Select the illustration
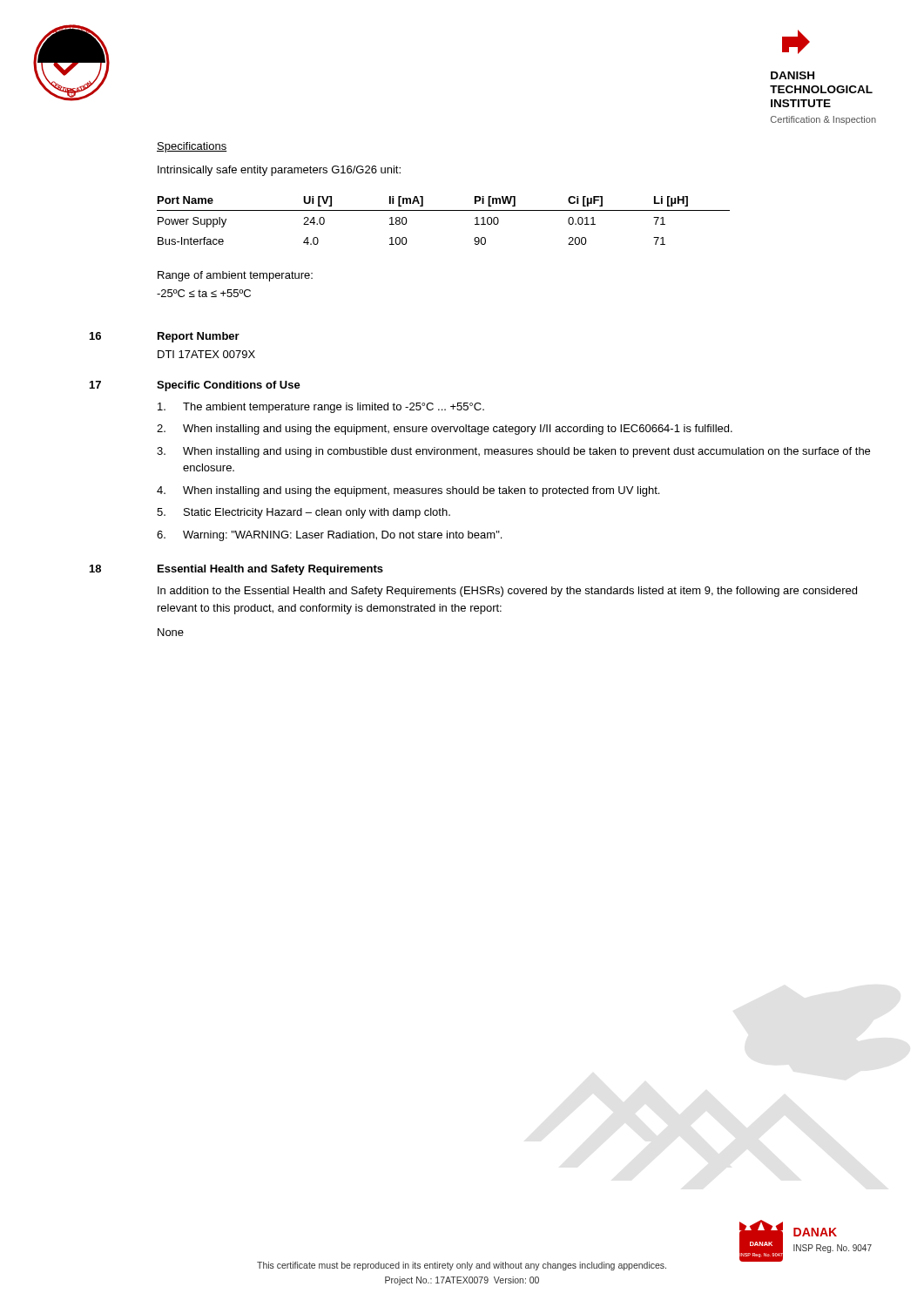Screen dimensions: 1307x924 (x=698, y=1076)
